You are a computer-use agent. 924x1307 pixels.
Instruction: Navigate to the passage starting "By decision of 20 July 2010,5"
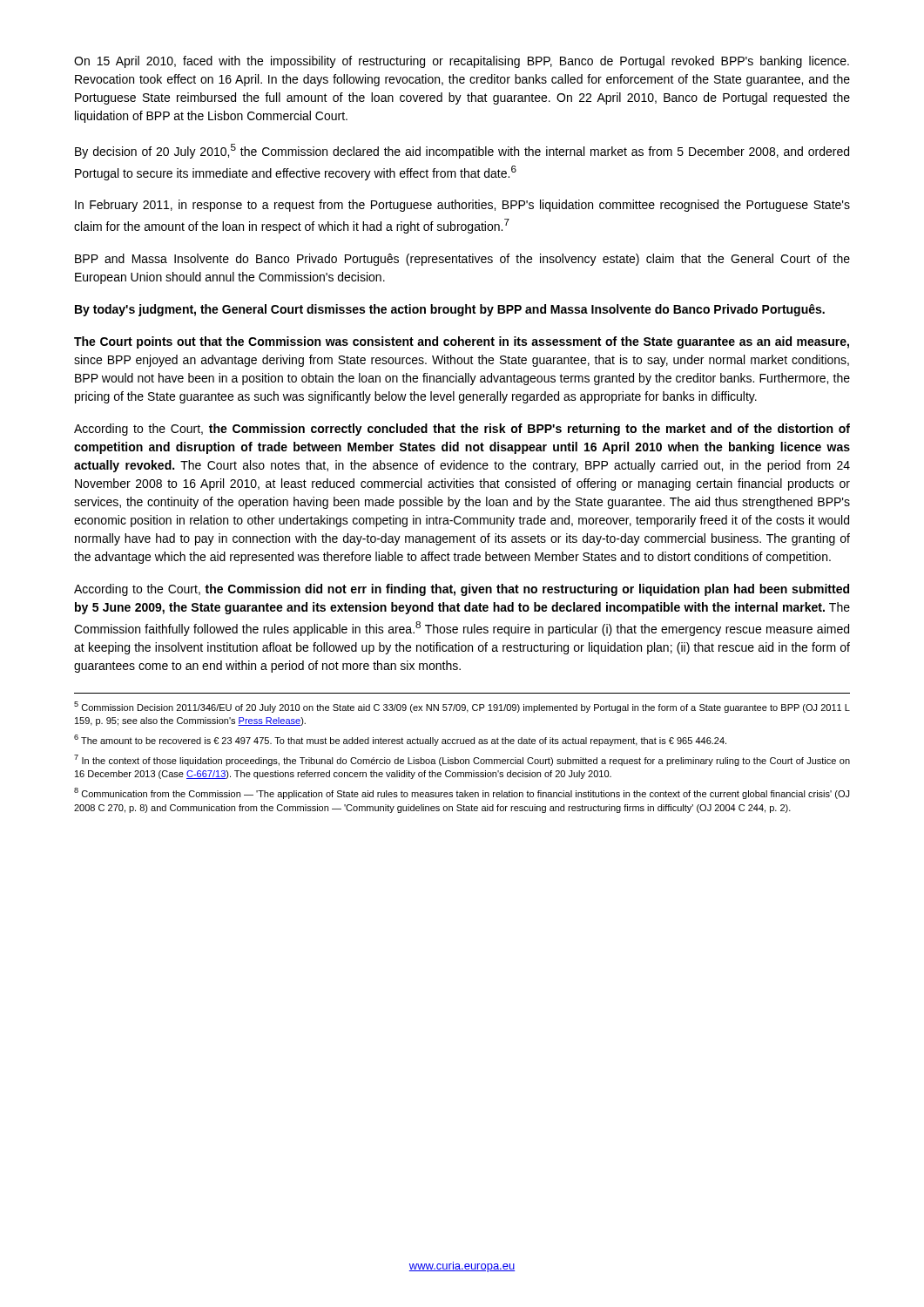pos(462,160)
